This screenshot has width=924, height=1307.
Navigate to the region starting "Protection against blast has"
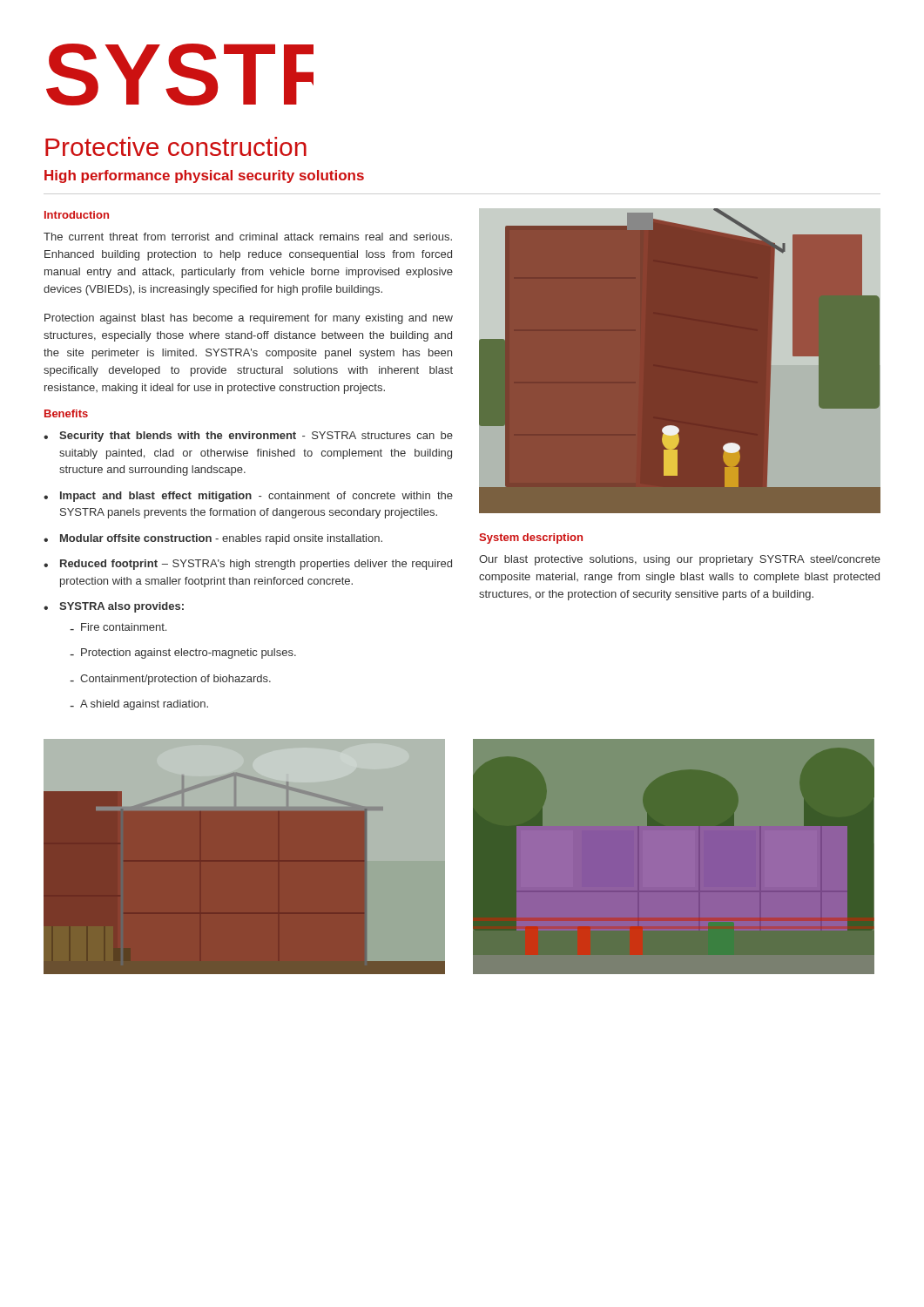(248, 352)
